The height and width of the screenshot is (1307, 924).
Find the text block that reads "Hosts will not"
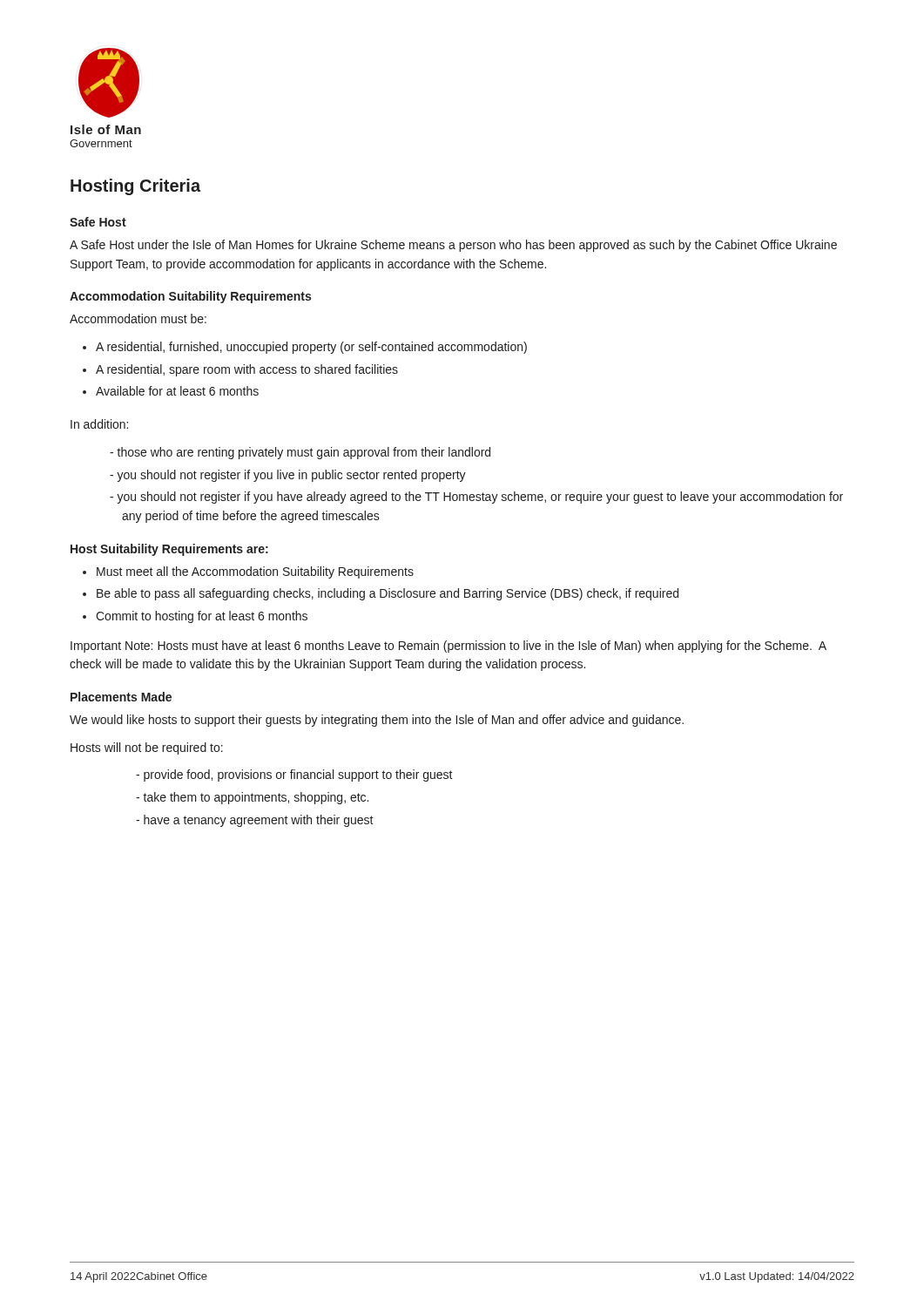tap(147, 747)
